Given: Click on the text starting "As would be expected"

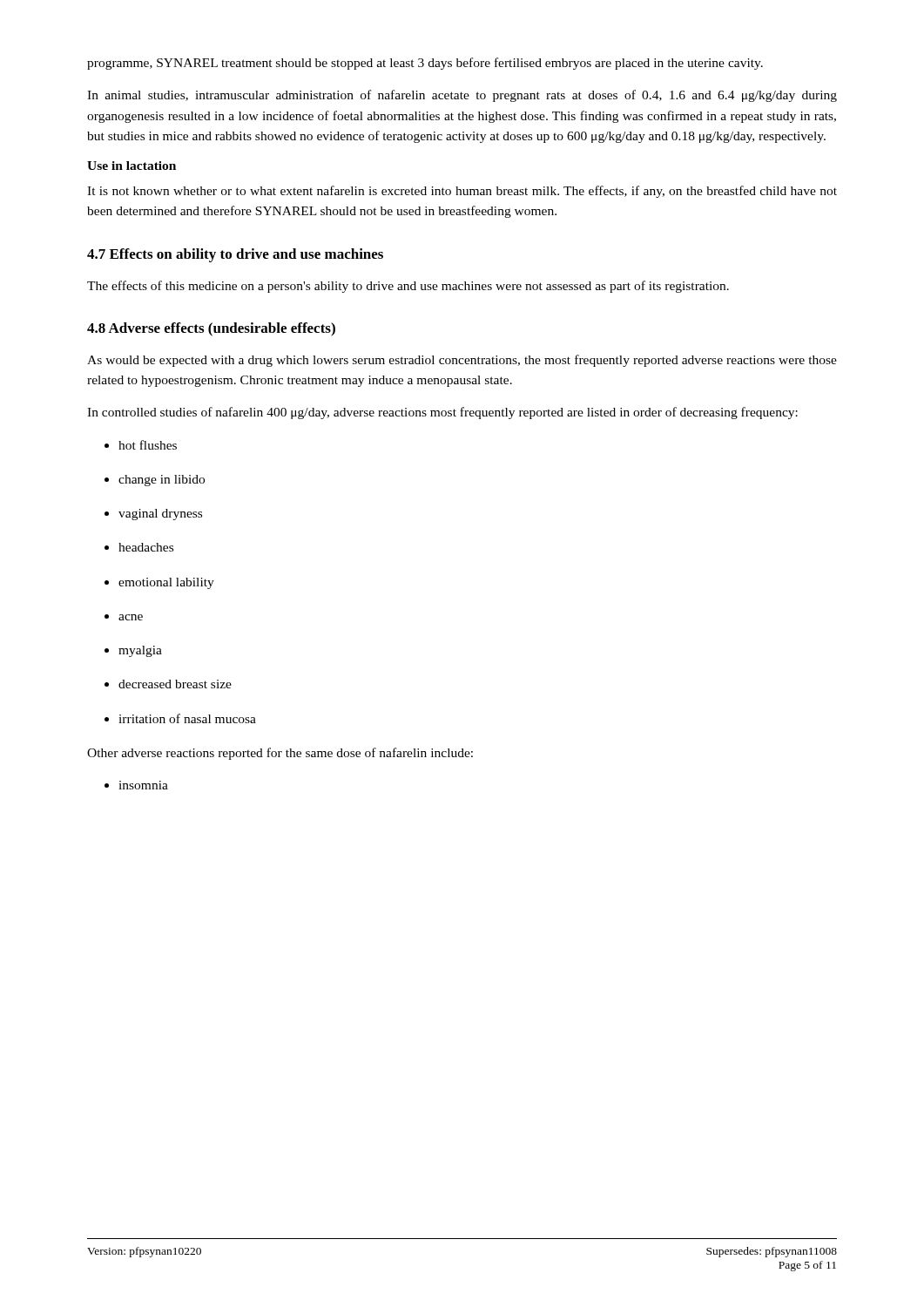Looking at the screenshot, I should tap(462, 369).
